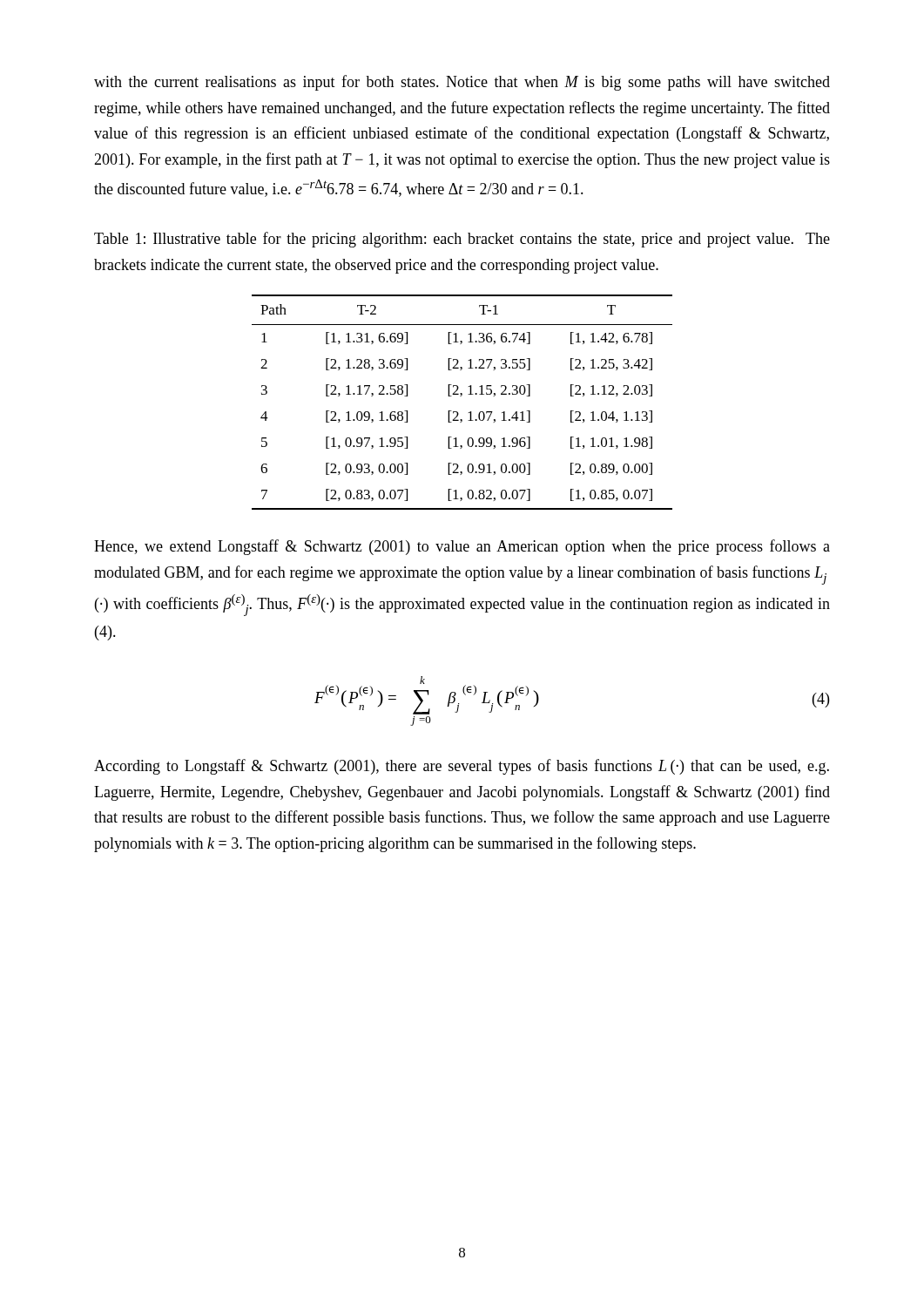Find a caption
Screen dimensions: 1307x924
462,252
